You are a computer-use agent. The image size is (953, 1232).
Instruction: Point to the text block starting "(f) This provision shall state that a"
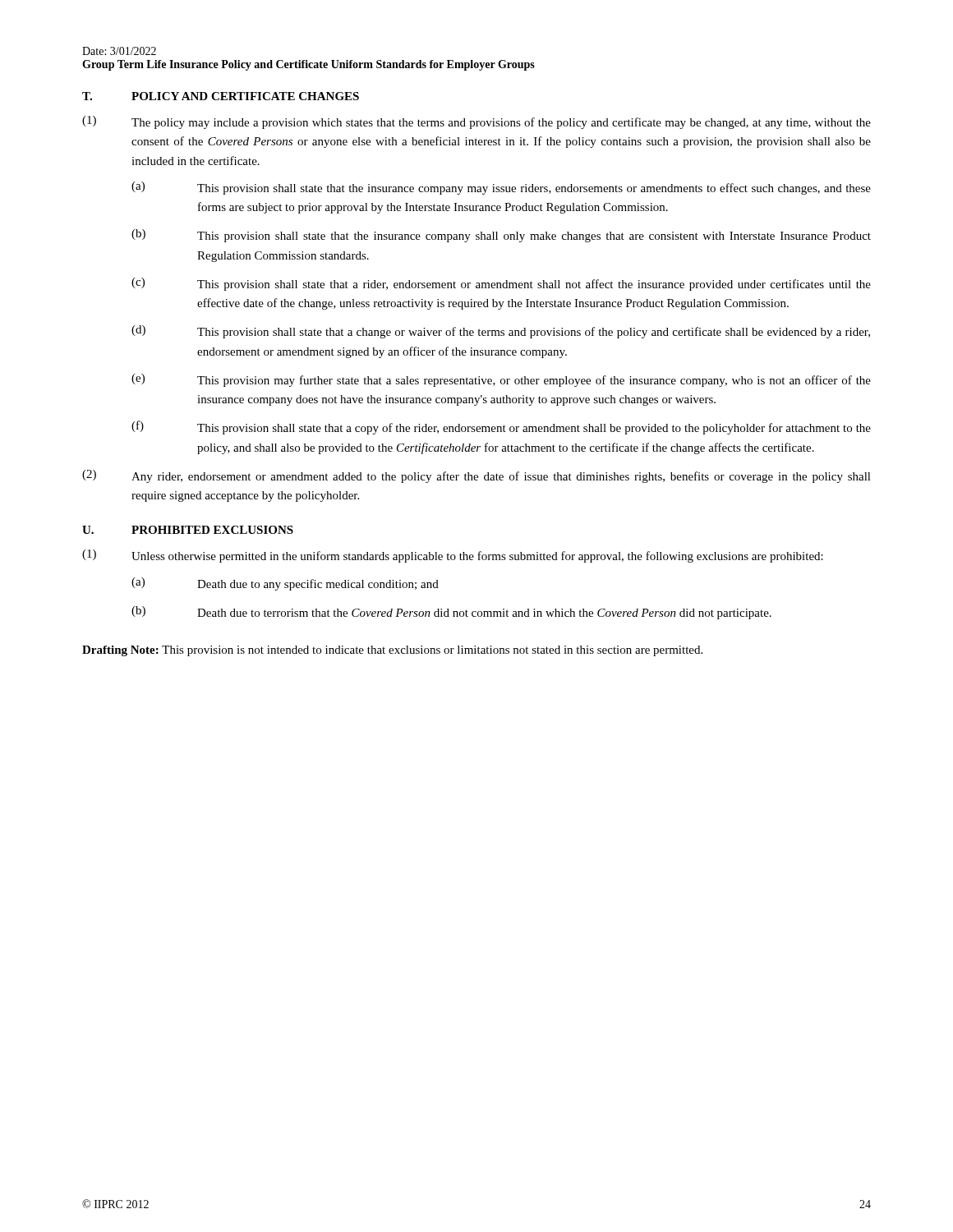[x=501, y=438]
